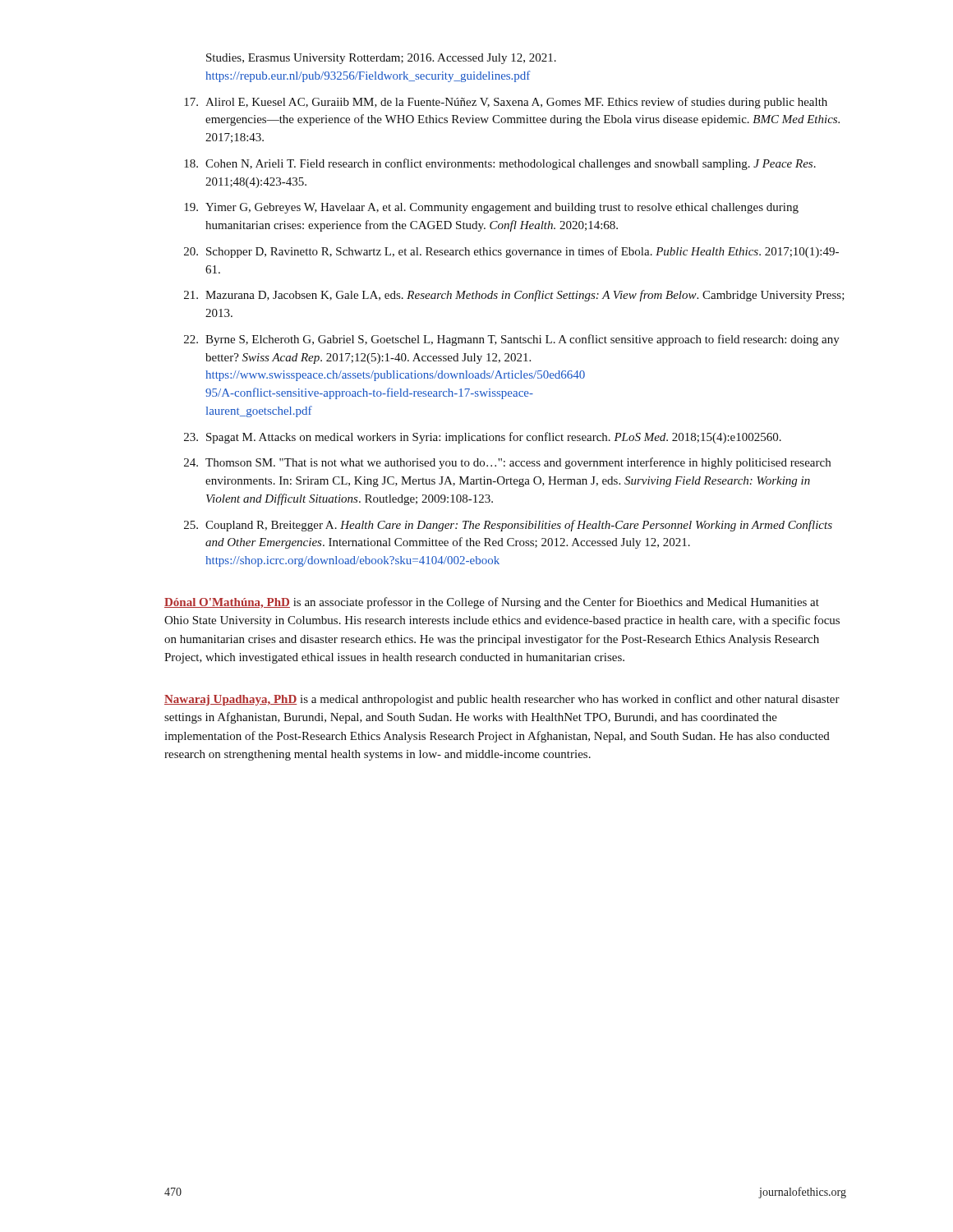Locate the list item that says "17. Alirol E, Kuesel AC, Guraiib MM,"

click(505, 120)
